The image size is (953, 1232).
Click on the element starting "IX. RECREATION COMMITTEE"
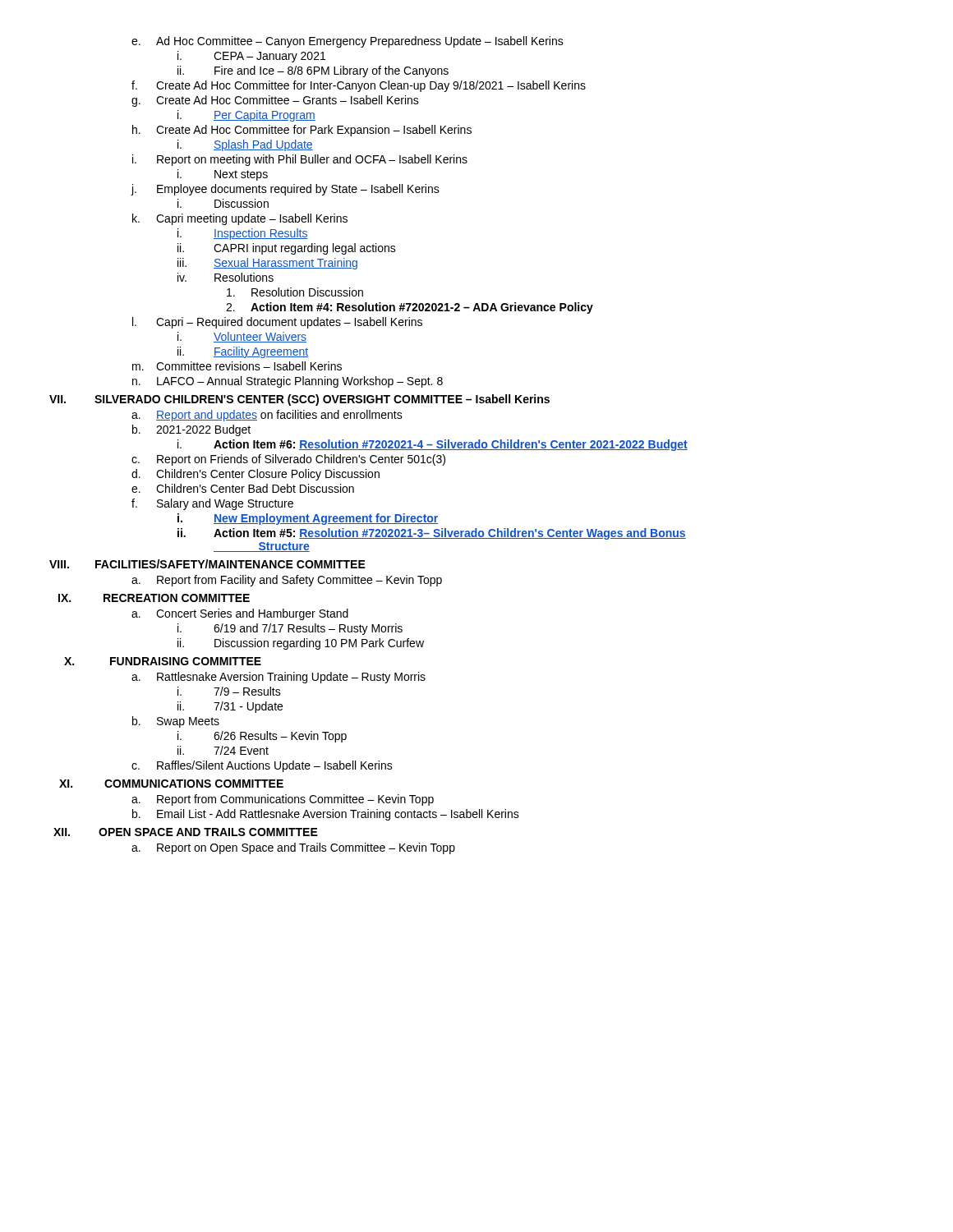pyautogui.click(x=150, y=598)
